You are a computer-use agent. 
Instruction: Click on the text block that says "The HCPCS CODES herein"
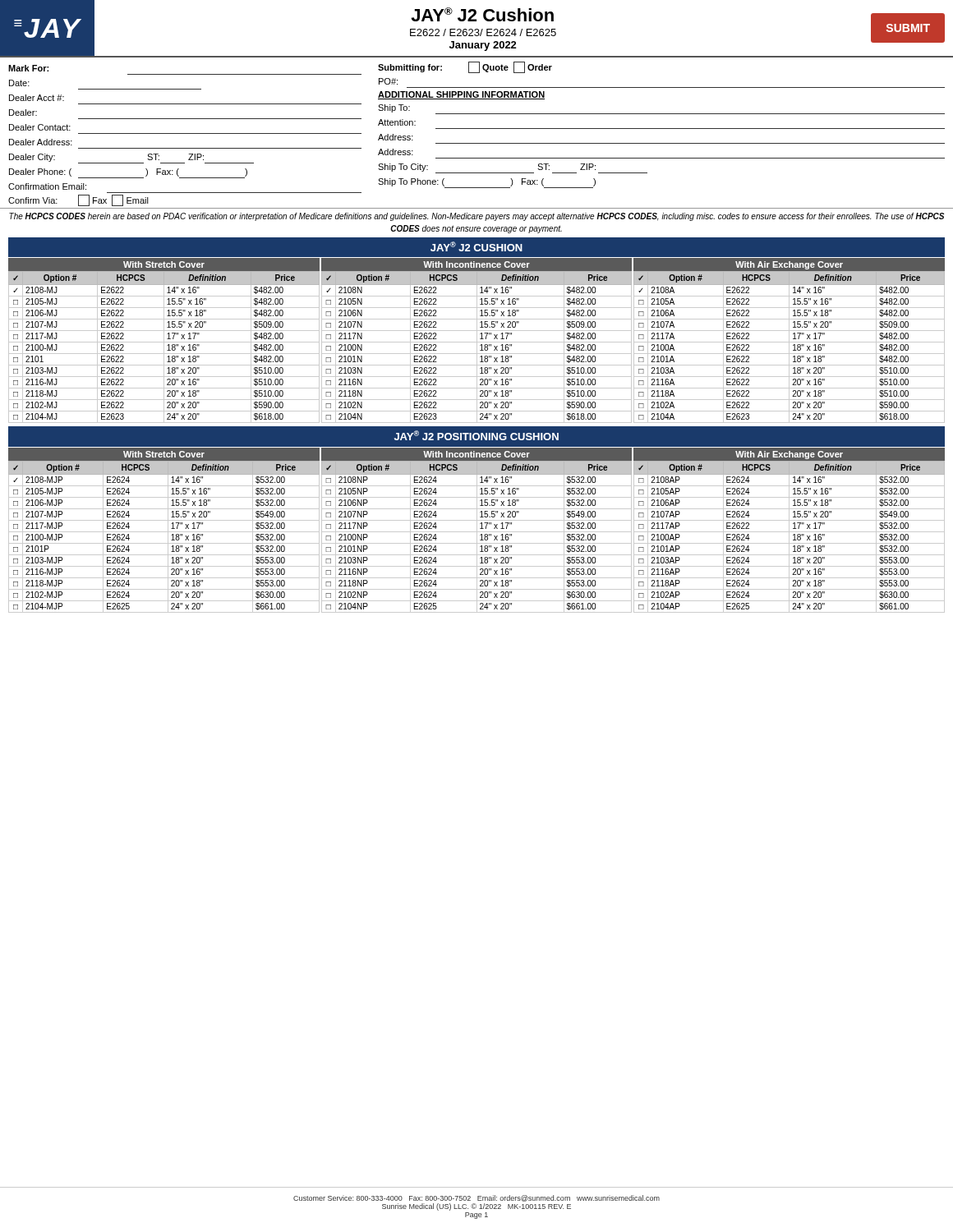(x=476, y=222)
